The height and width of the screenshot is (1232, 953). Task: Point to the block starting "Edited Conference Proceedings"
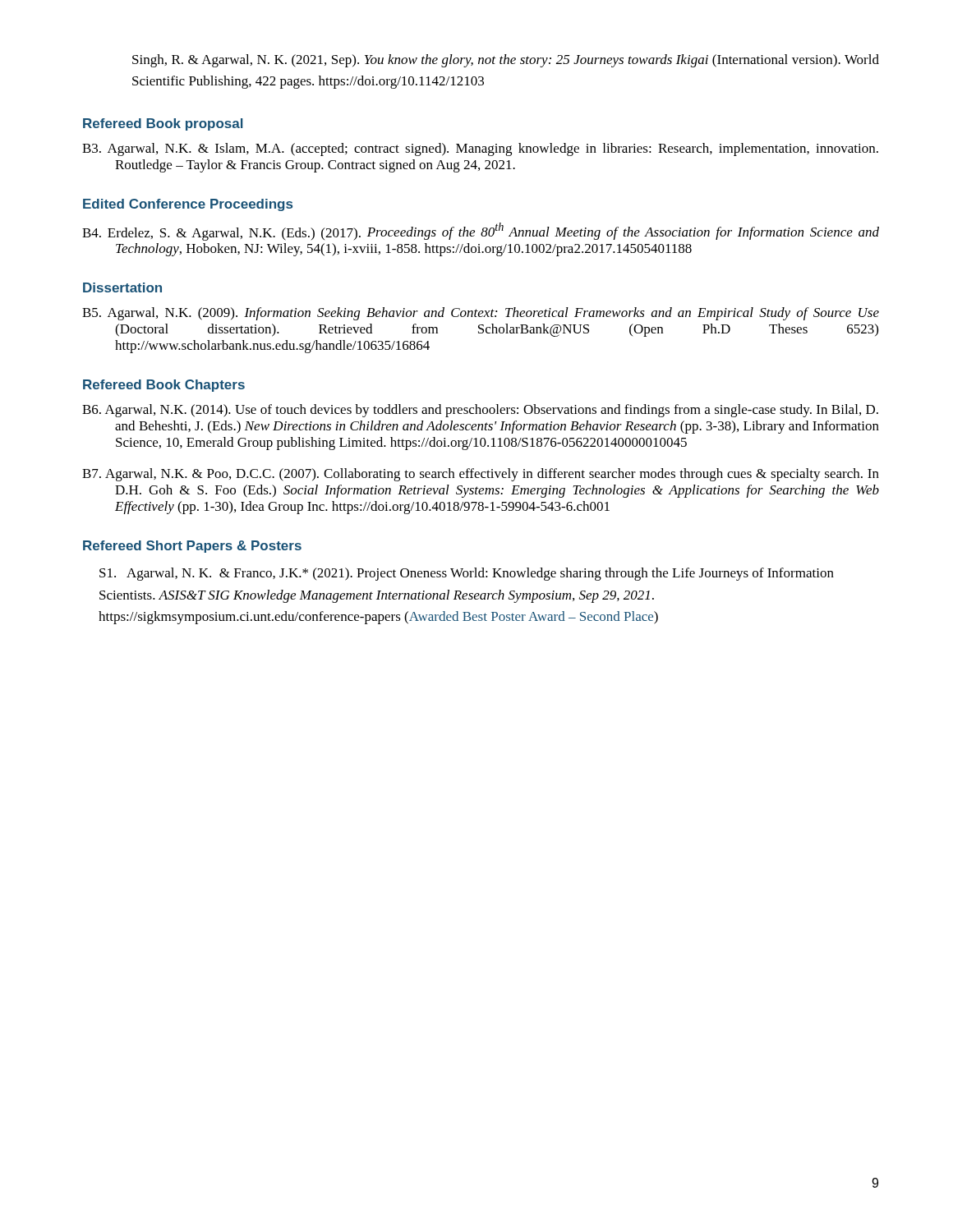pyautogui.click(x=188, y=204)
